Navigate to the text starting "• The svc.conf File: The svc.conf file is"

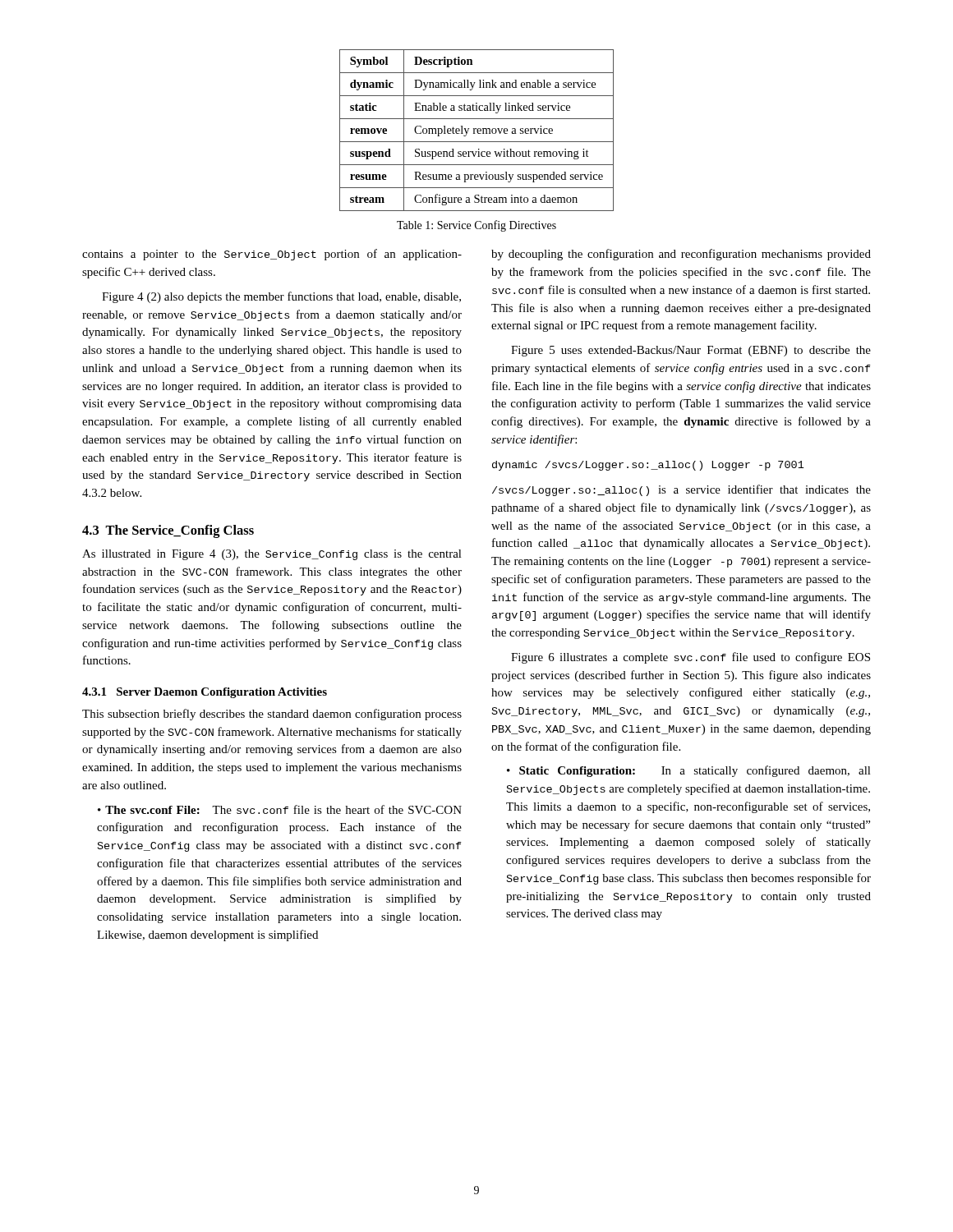pyautogui.click(x=279, y=873)
